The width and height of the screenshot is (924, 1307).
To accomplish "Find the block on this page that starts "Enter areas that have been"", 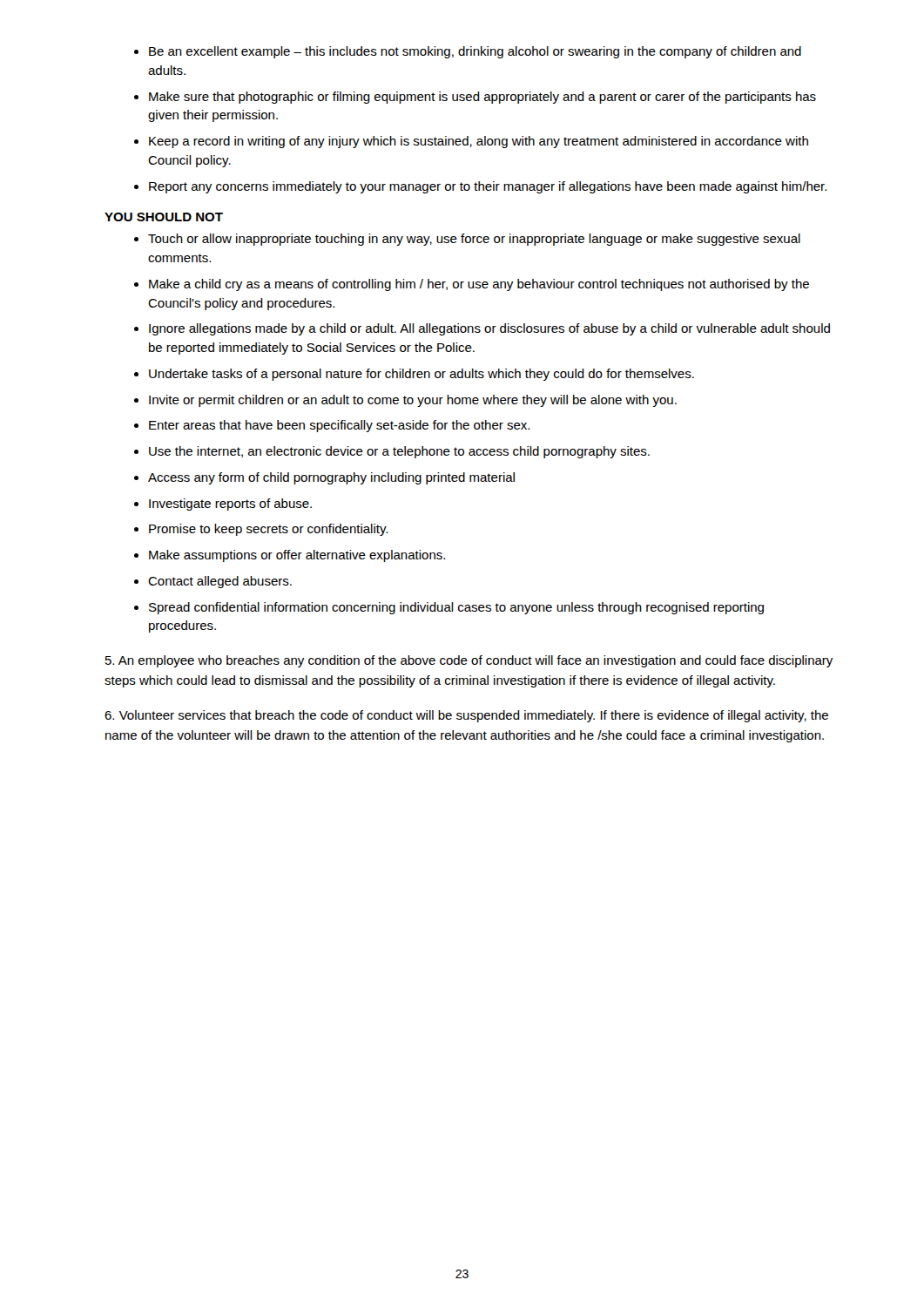I will (339, 425).
